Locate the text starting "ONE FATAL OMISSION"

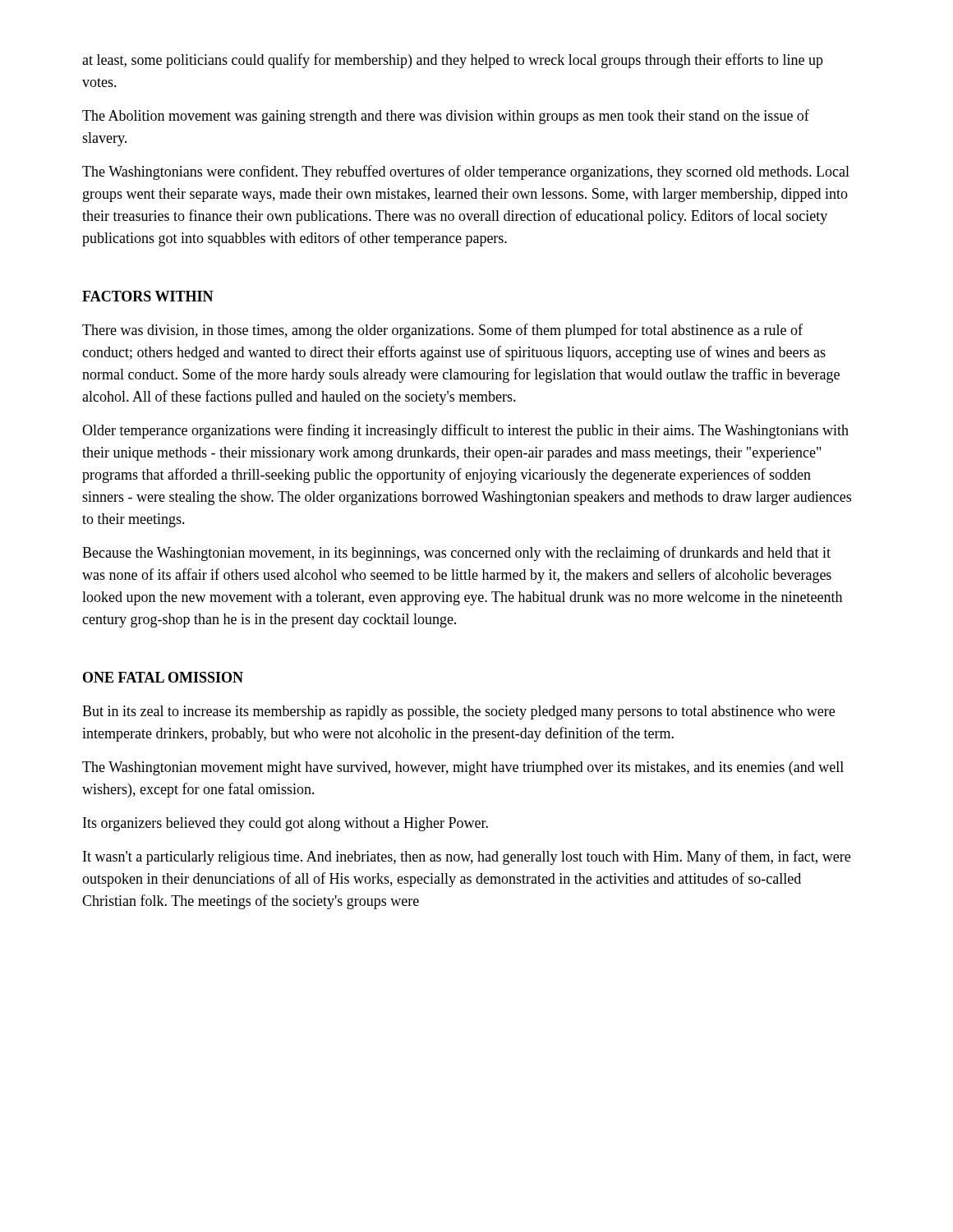tap(163, 678)
